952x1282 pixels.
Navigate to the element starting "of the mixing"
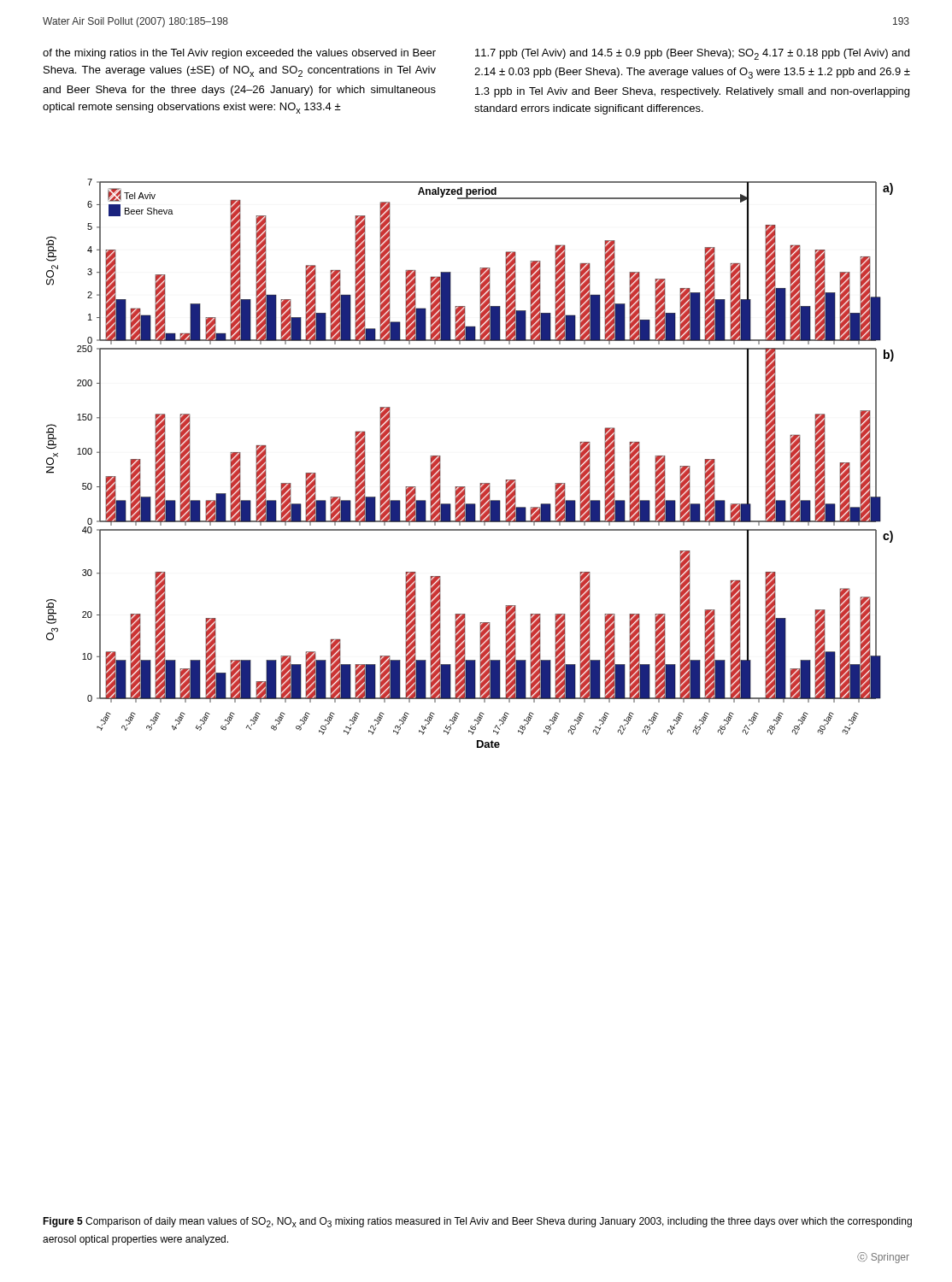tap(239, 80)
